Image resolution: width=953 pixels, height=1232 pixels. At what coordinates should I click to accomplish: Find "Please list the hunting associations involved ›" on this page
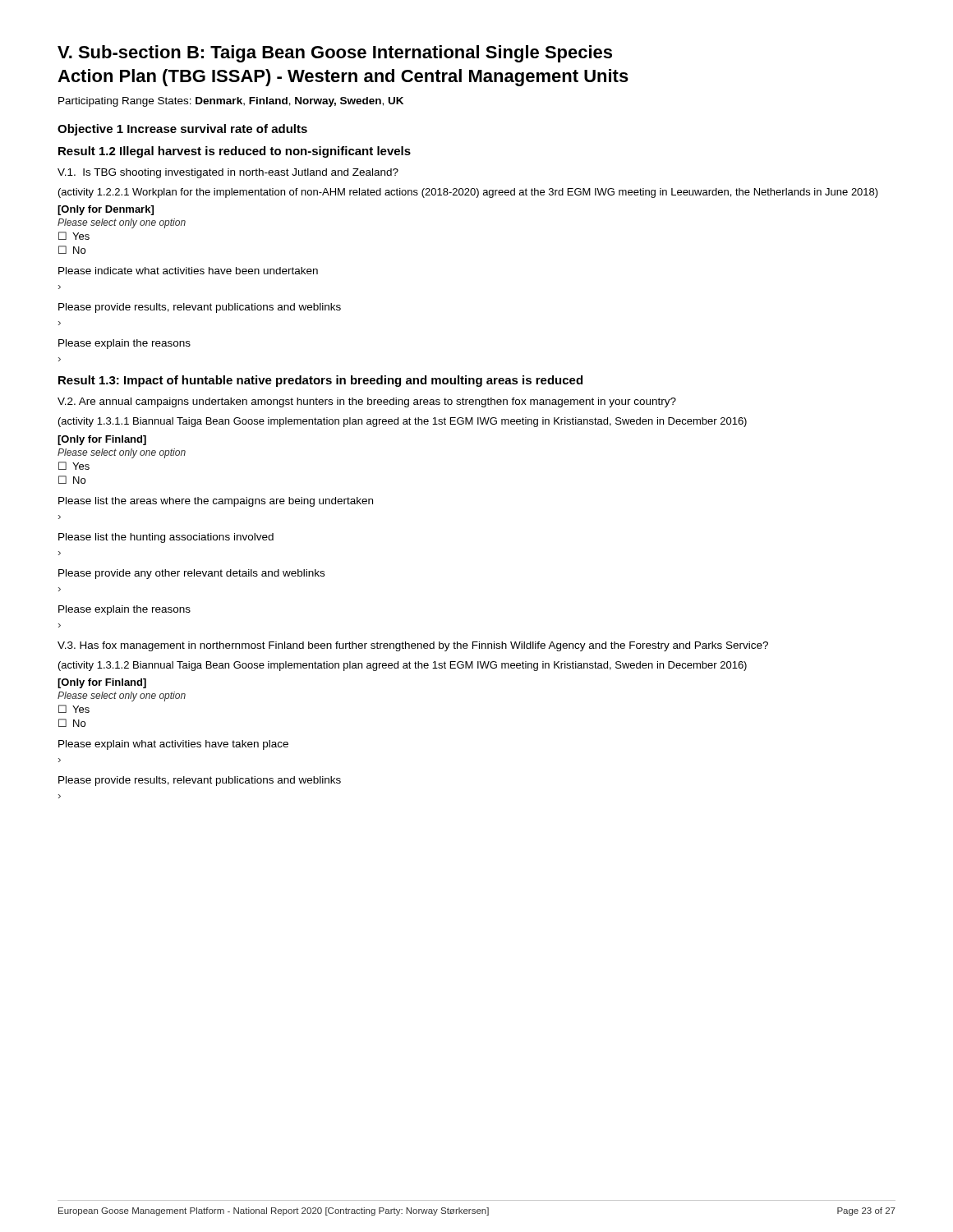coord(166,538)
